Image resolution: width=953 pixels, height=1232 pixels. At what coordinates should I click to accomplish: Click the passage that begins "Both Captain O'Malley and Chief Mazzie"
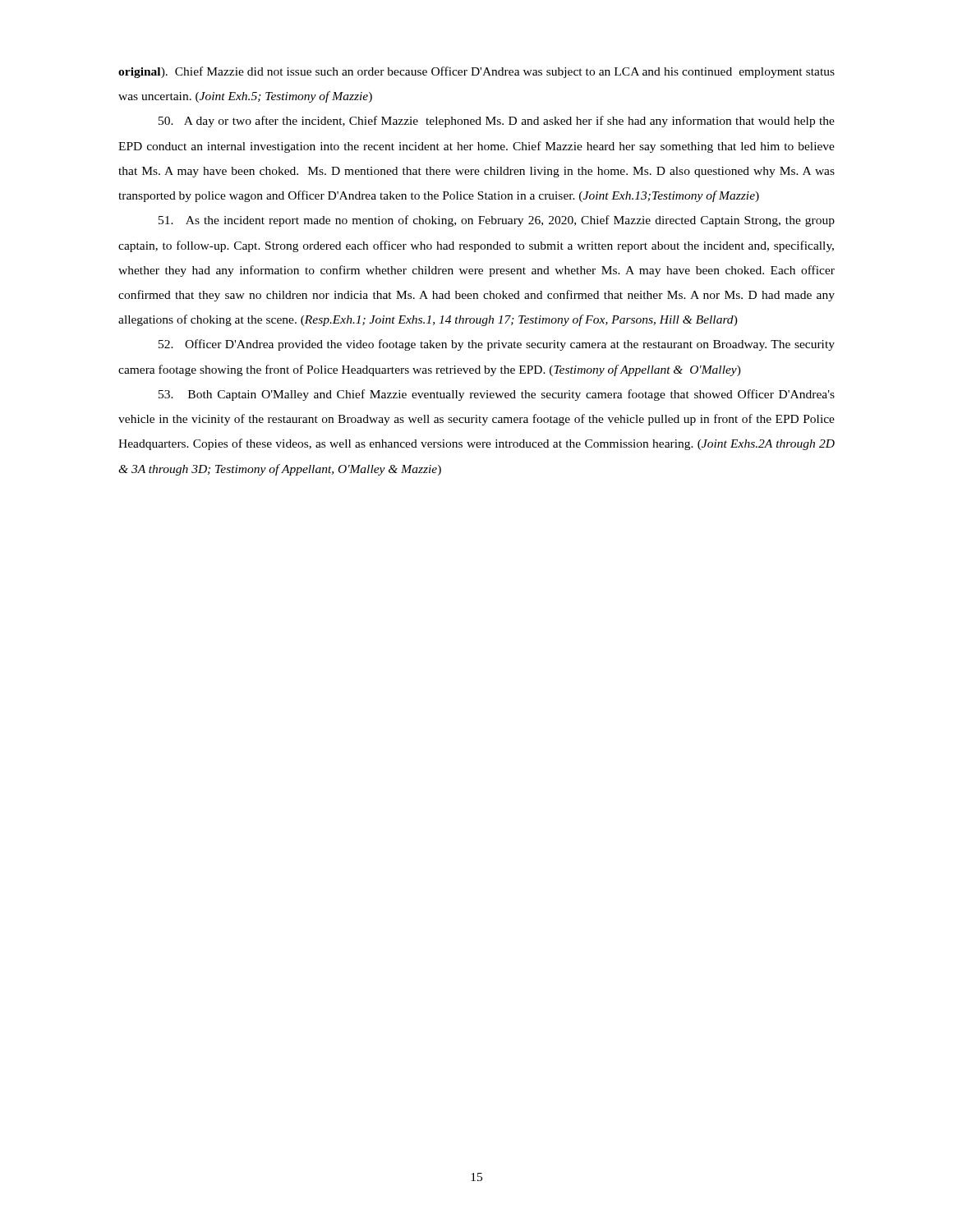[476, 431]
